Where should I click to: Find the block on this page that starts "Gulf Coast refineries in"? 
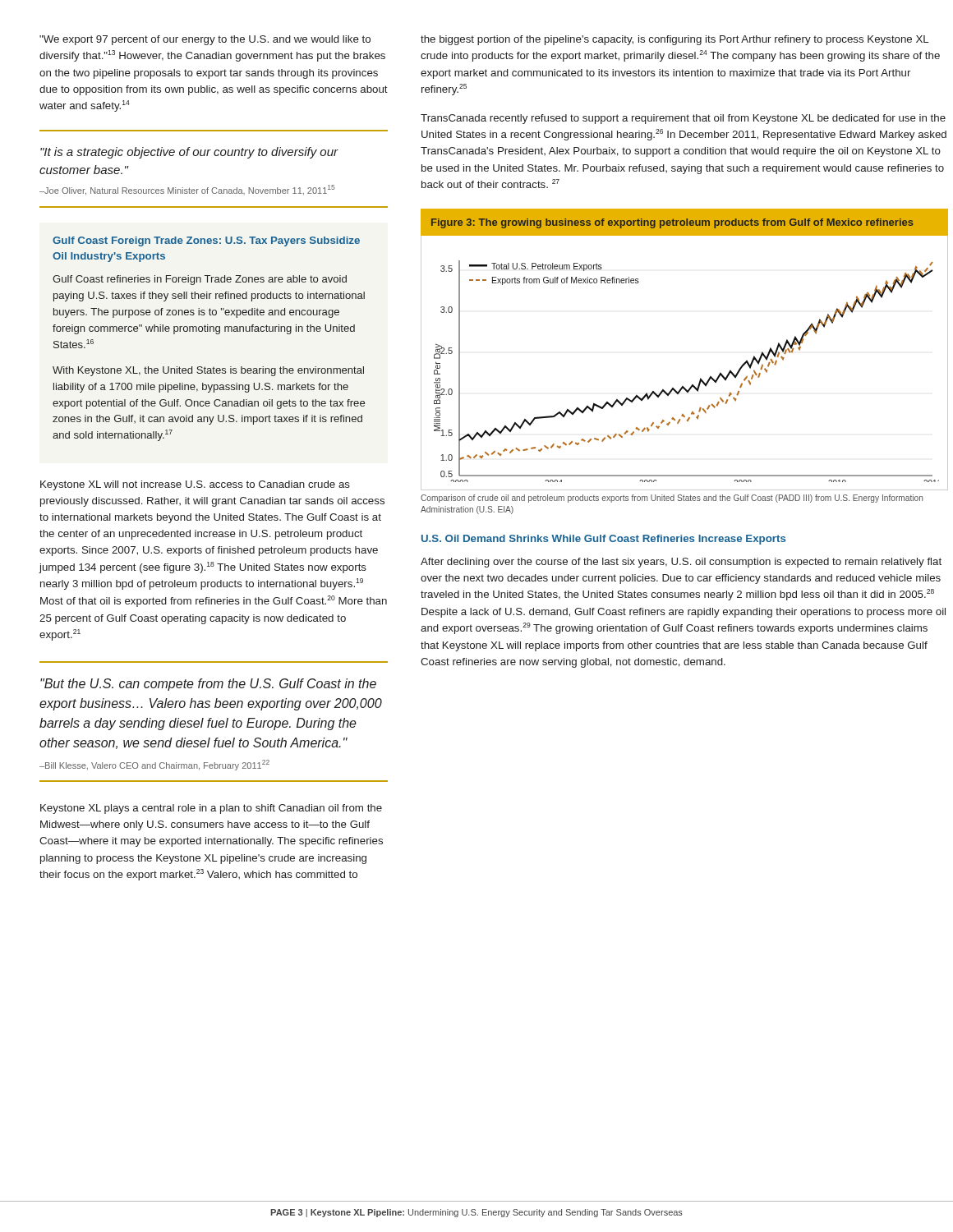click(209, 312)
